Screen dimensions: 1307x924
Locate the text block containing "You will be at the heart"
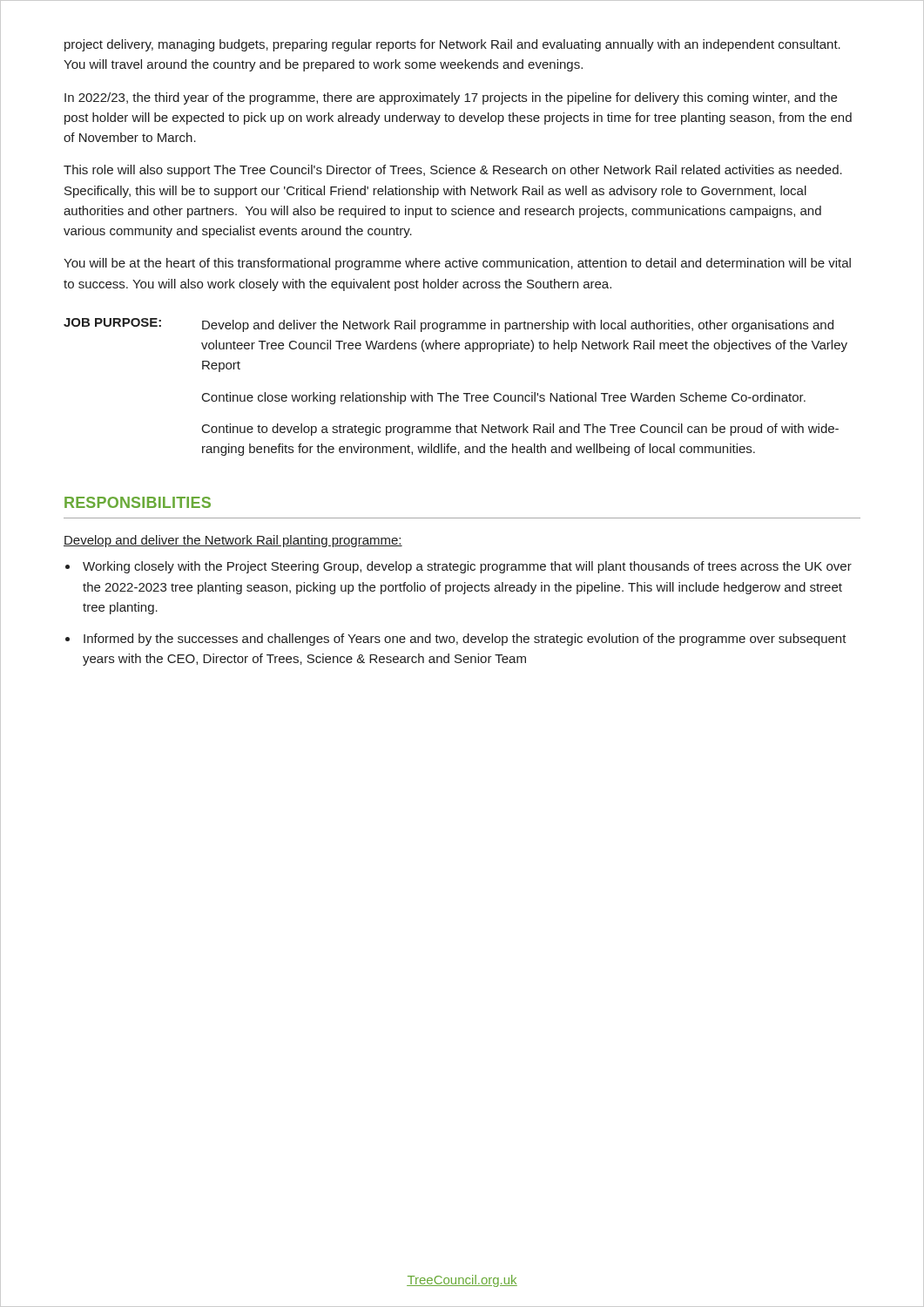458,273
